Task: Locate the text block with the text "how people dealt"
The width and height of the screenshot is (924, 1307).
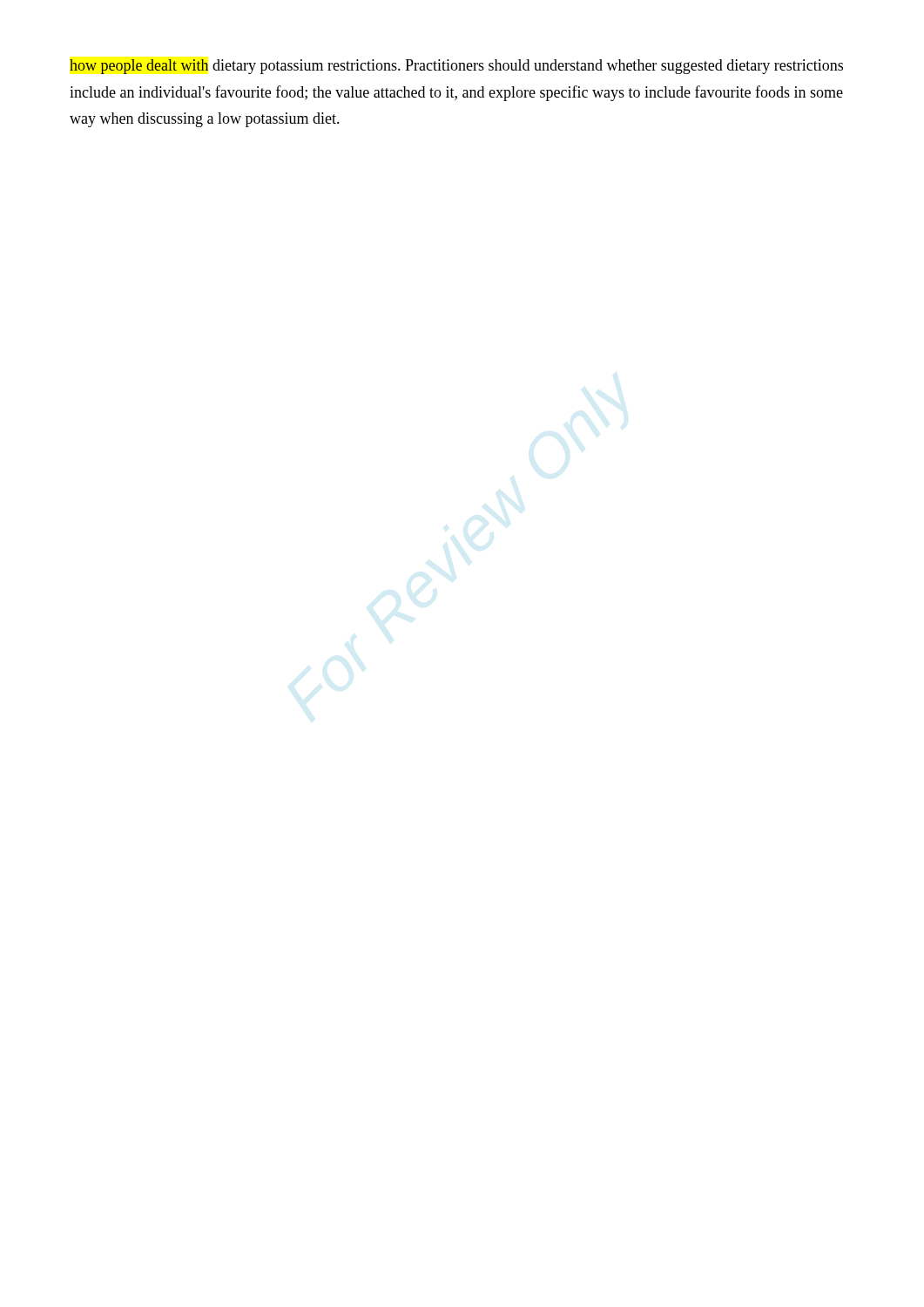Action: (x=462, y=92)
